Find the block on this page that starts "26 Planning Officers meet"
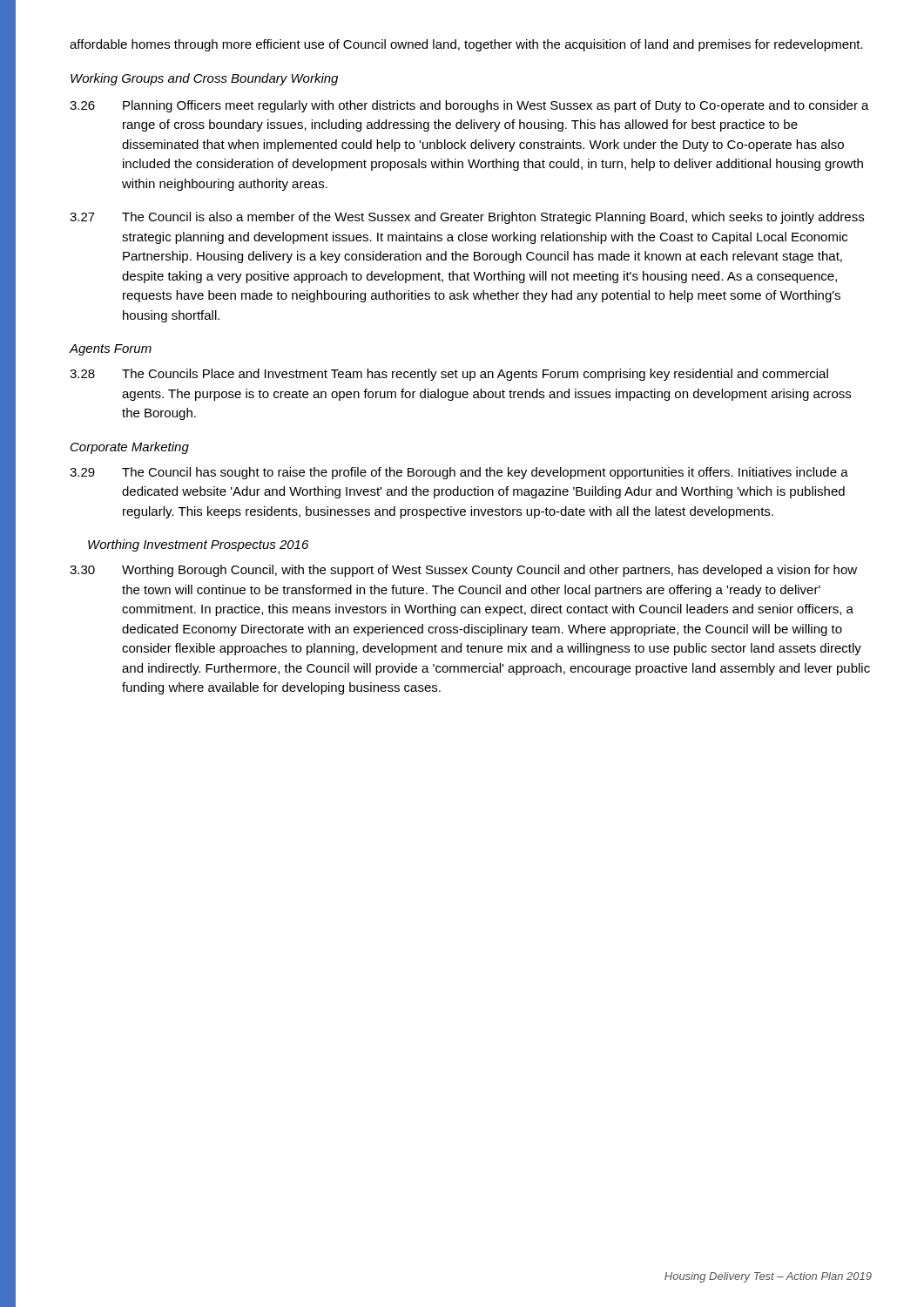The width and height of the screenshot is (924, 1307). click(x=471, y=144)
